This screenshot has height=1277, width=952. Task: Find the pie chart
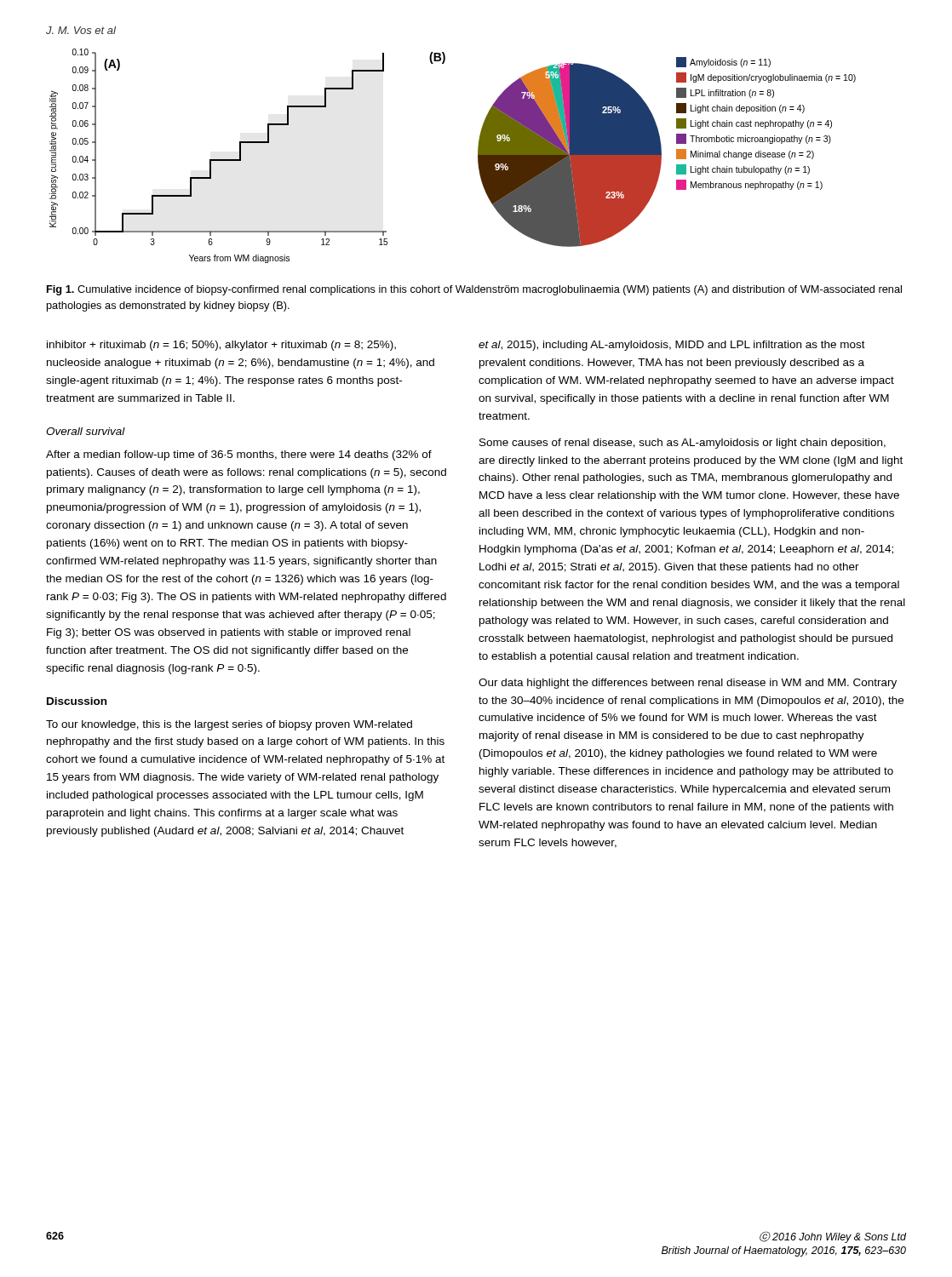coord(659,161)
